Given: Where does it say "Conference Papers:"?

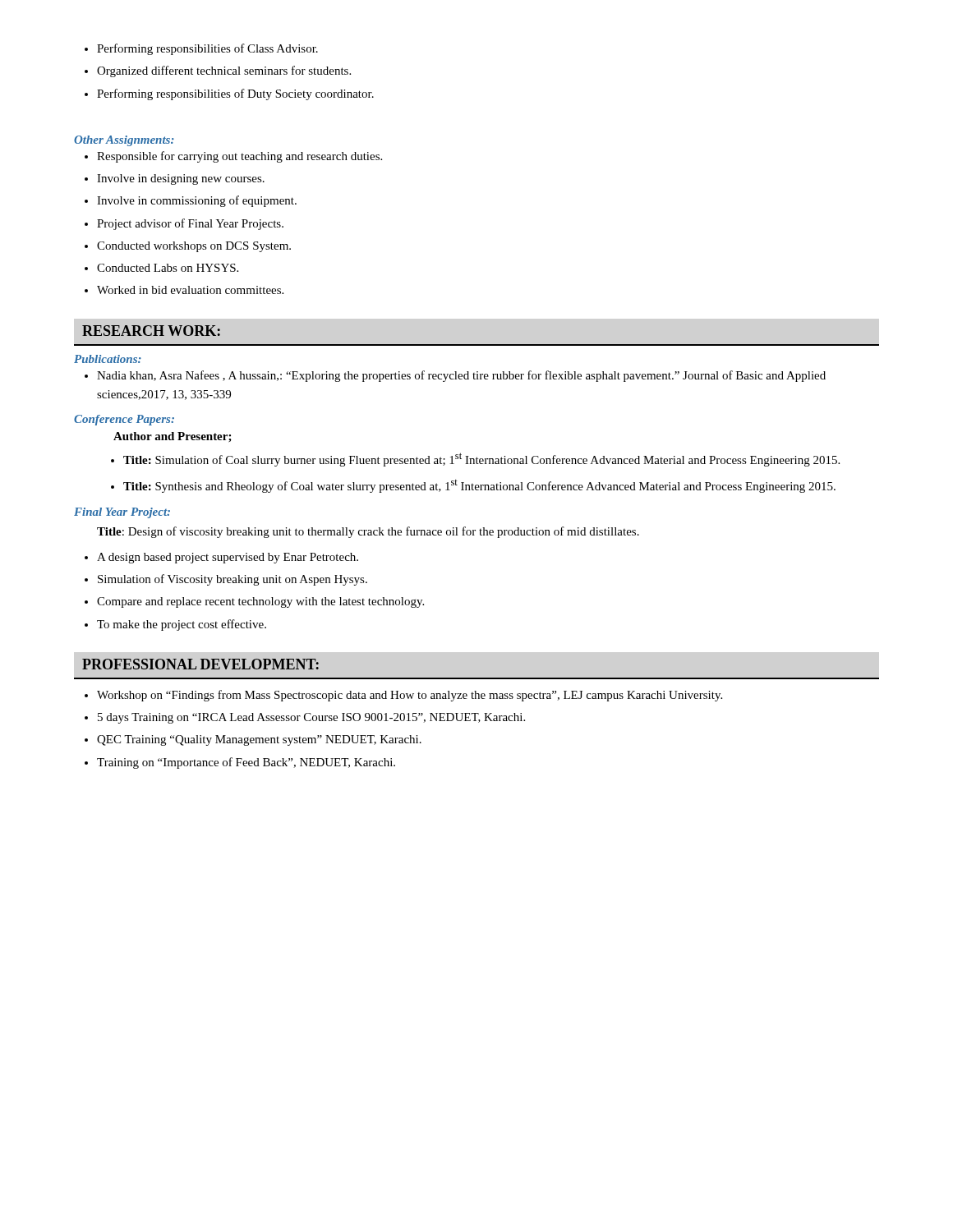Looking at the screenshot, I should tap(124, 419).
